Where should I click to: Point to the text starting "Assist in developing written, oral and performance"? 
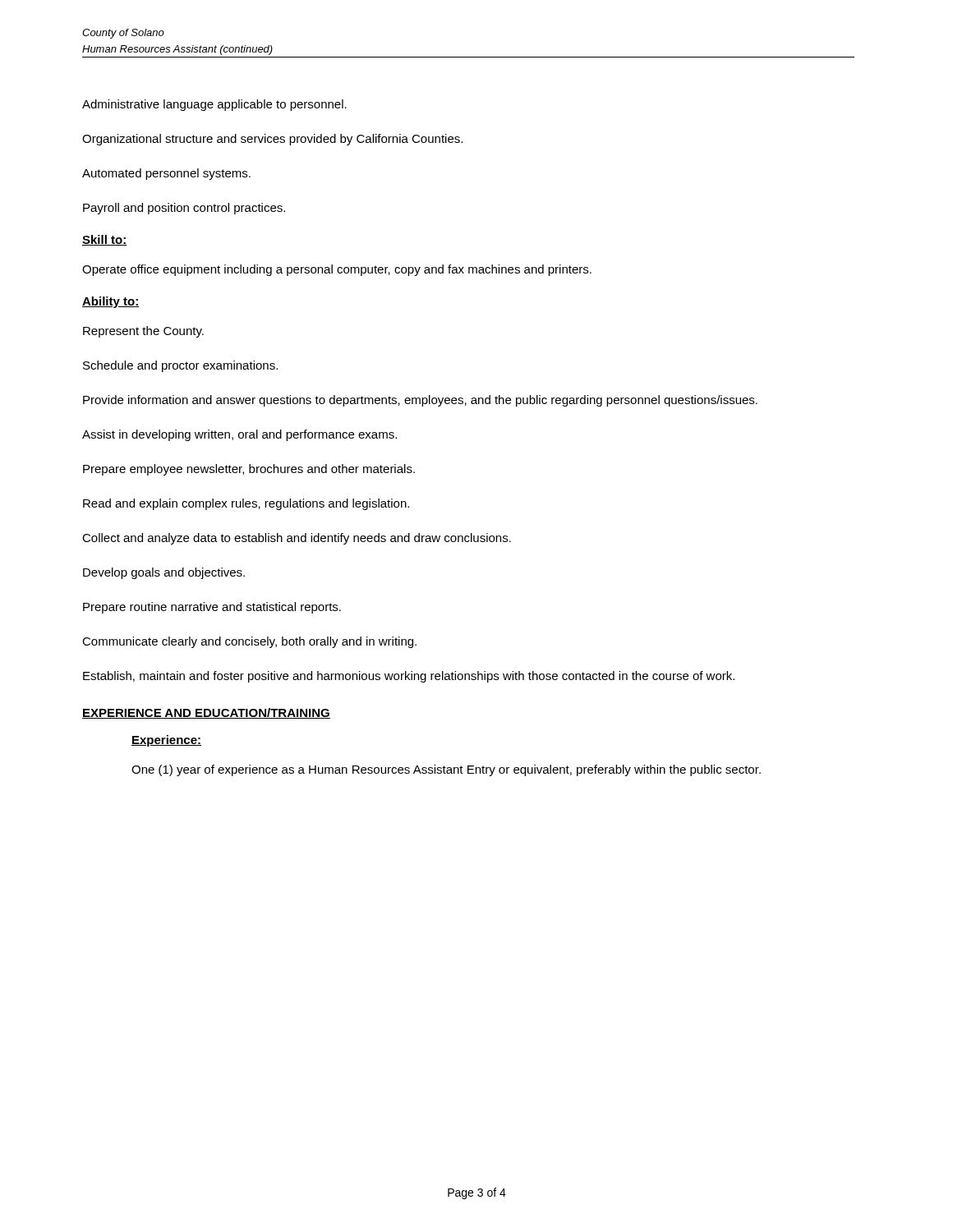point(240,434)
